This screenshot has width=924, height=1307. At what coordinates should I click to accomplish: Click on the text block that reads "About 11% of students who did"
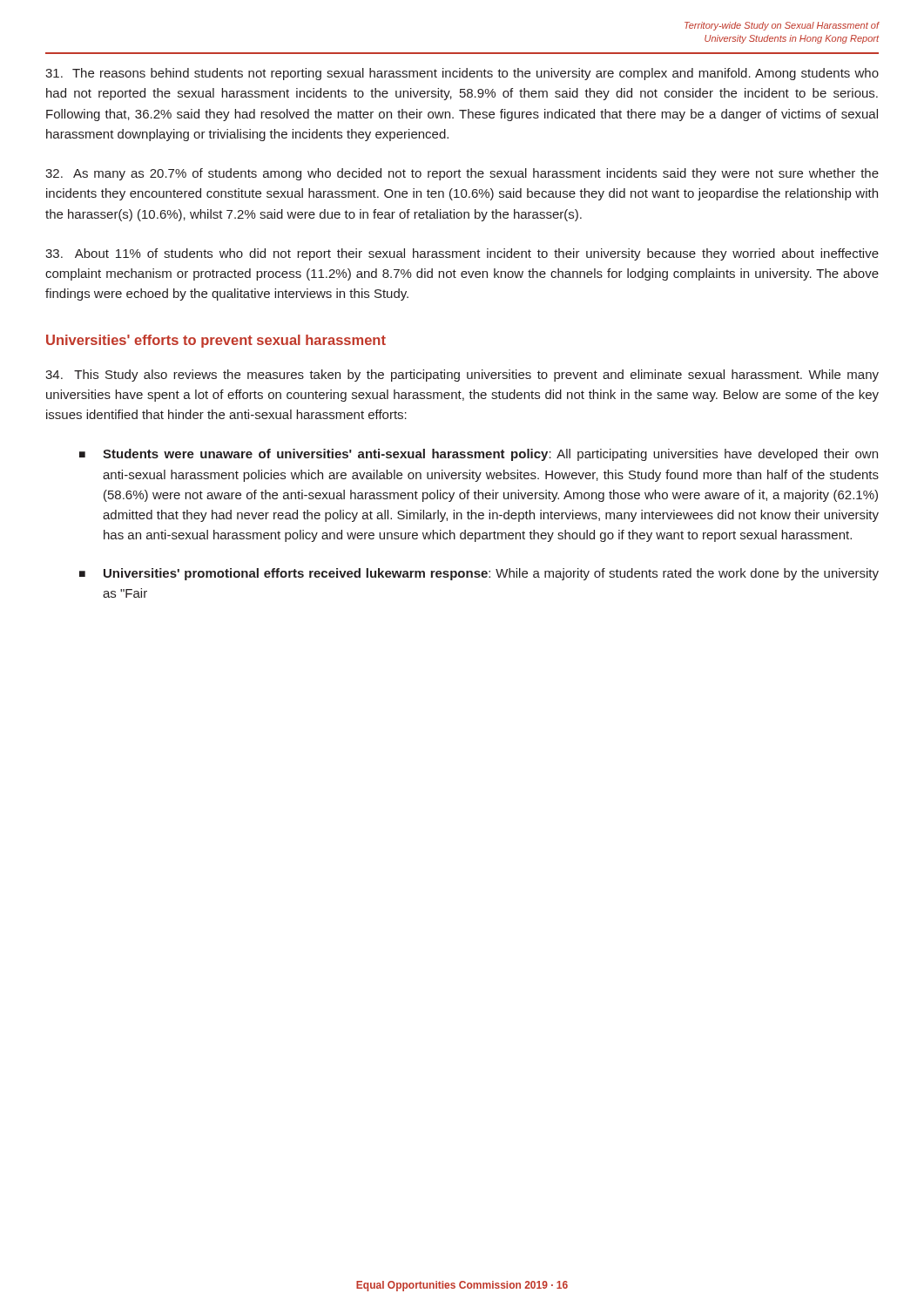[462, 273]
